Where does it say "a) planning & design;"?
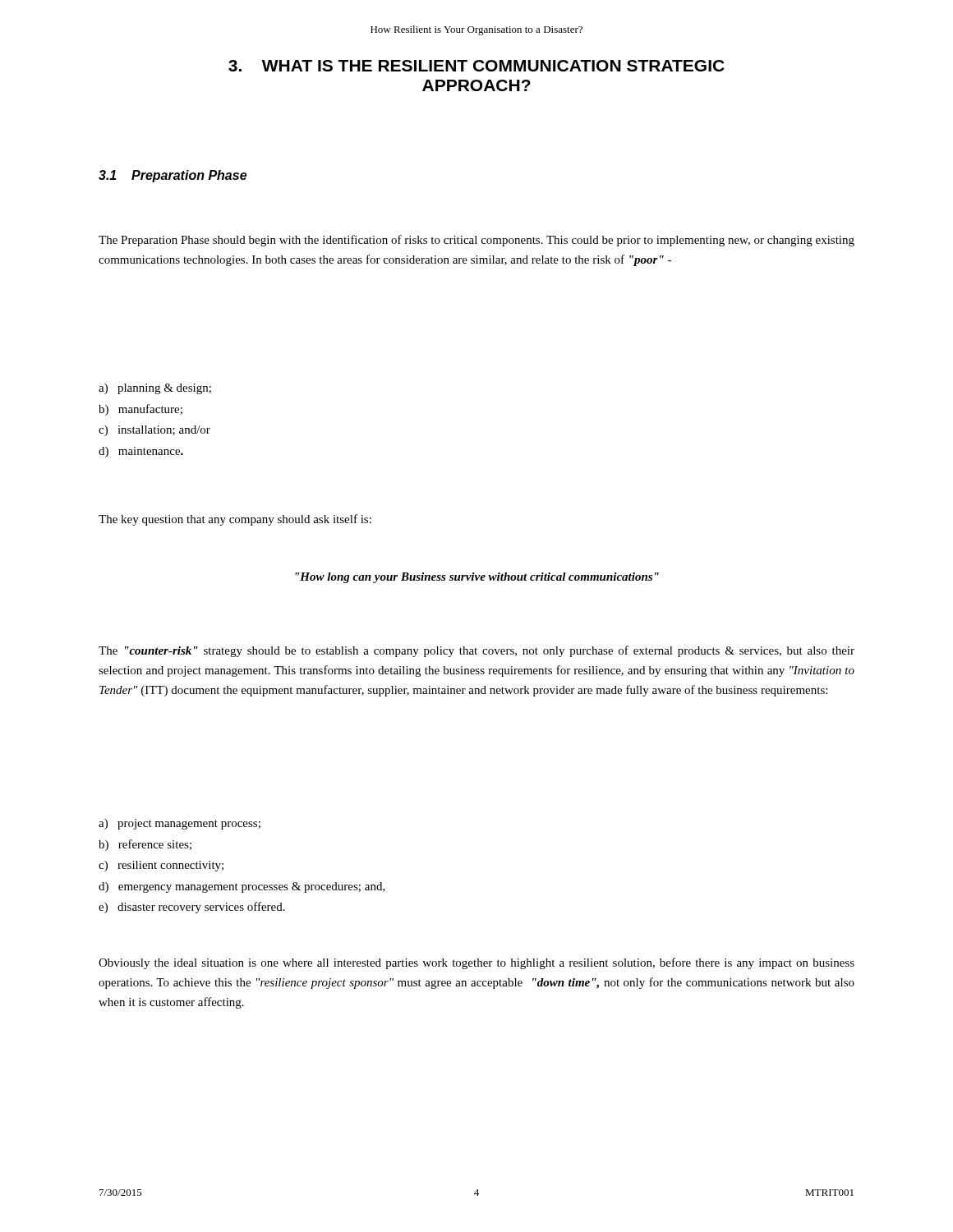The image size is (953, 1232). click(x=155, y=388)
